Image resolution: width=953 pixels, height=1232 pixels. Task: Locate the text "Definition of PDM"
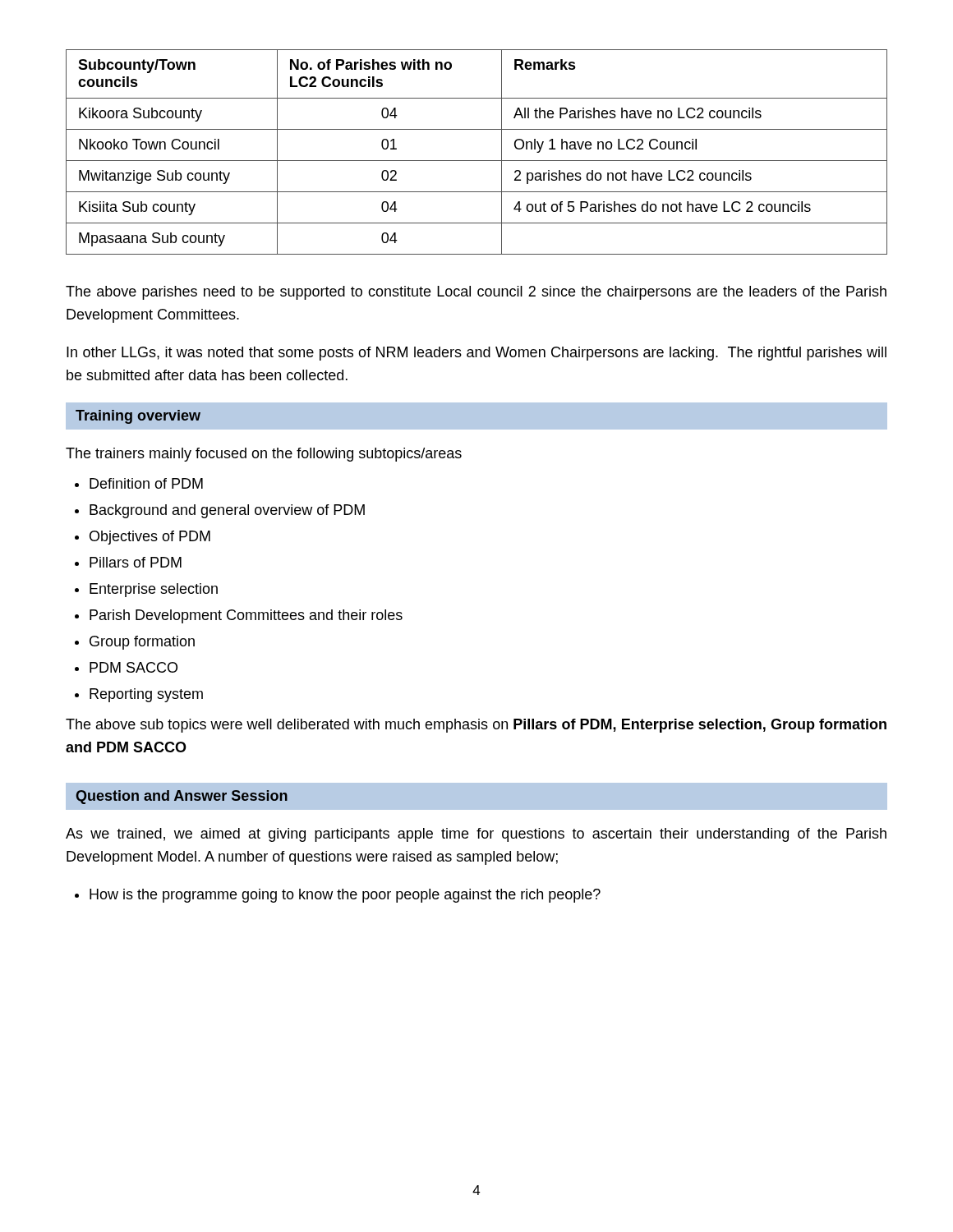tap(146, 484)
